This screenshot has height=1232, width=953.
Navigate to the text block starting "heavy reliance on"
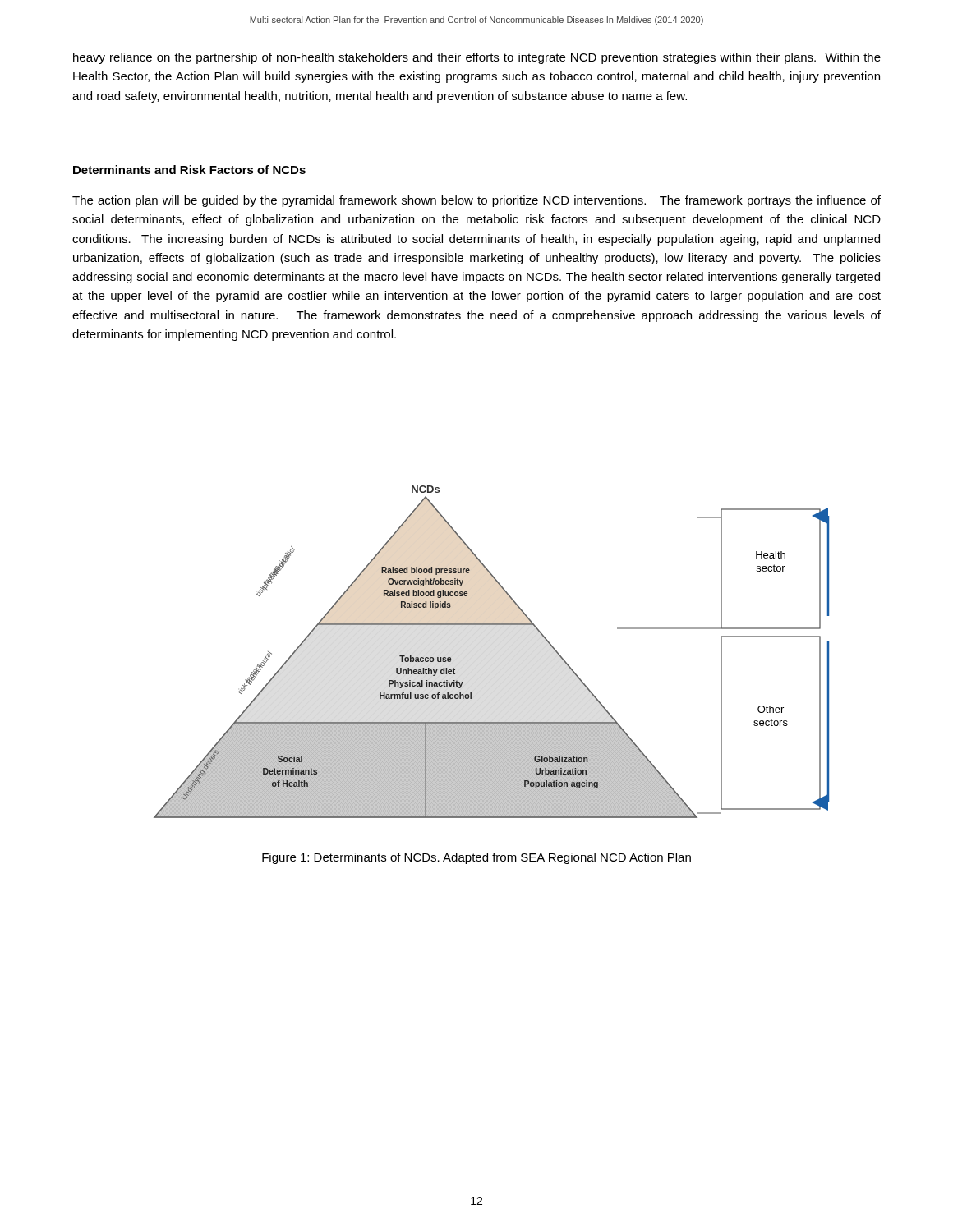pos(476,76)
